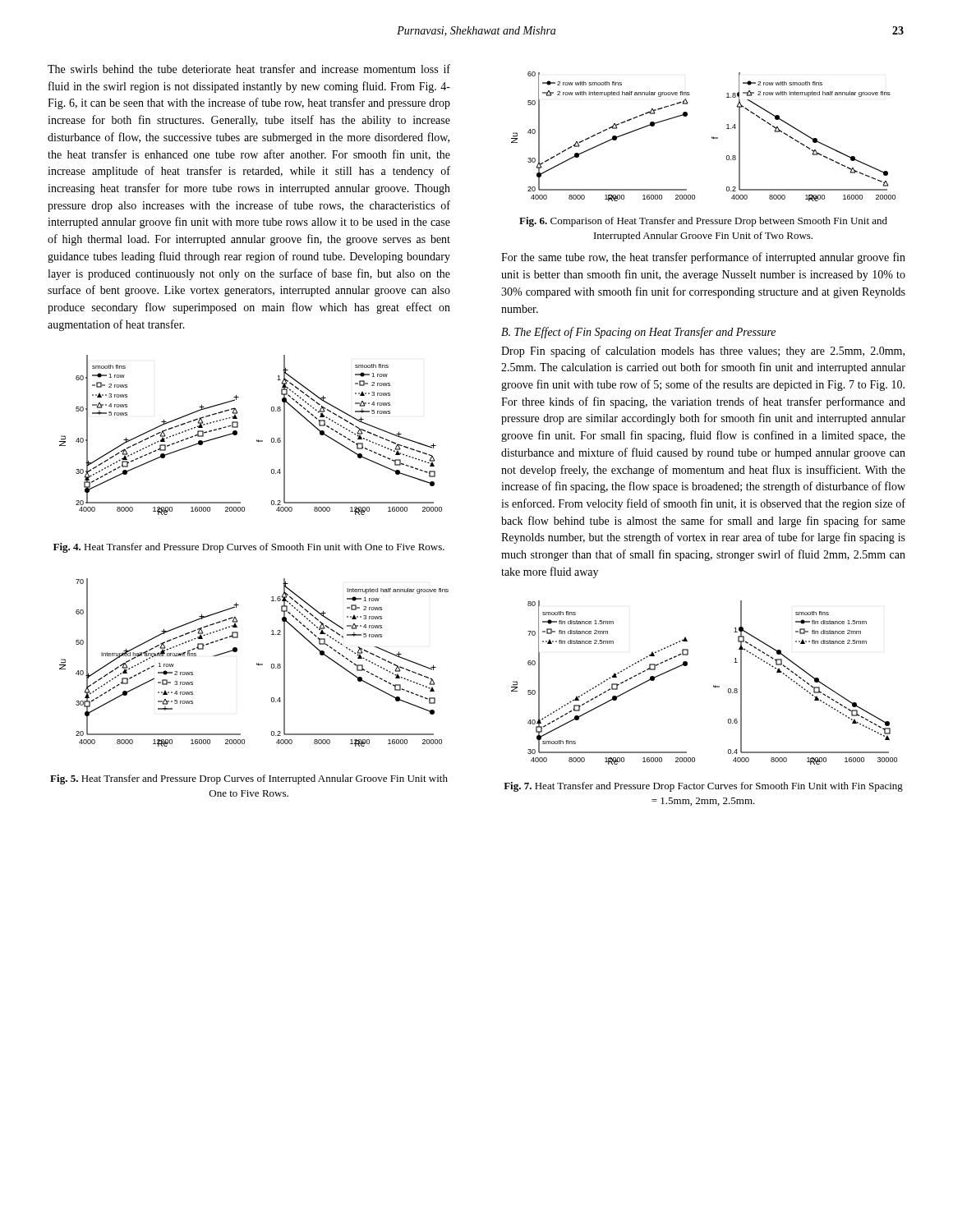
Task: Click on the passage starting "Fig. 4. Heat Transfer and Pressure"
Action: [249, 546]
